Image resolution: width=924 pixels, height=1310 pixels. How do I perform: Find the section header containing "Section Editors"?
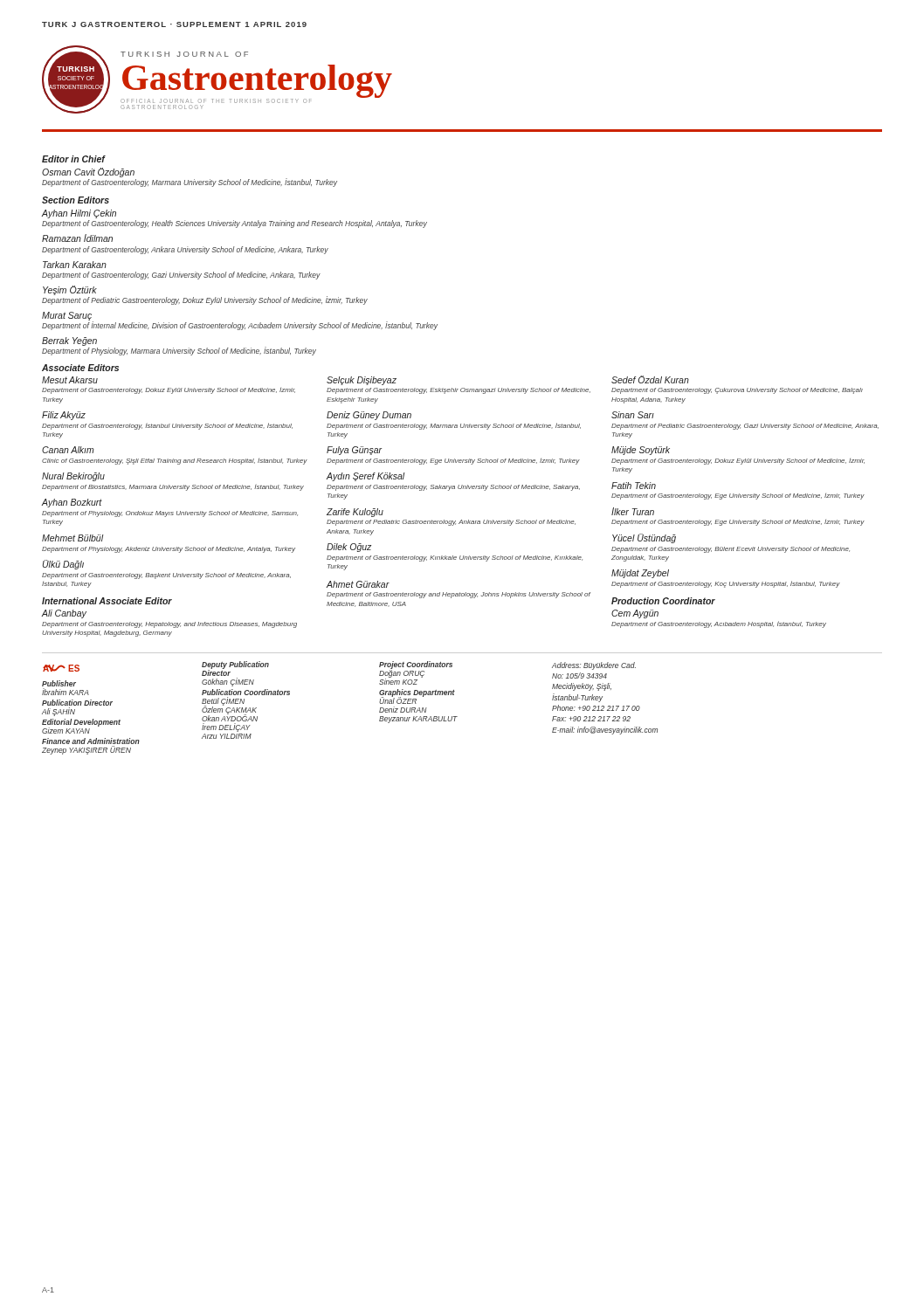pyautogui.click(x=76, y=200)
